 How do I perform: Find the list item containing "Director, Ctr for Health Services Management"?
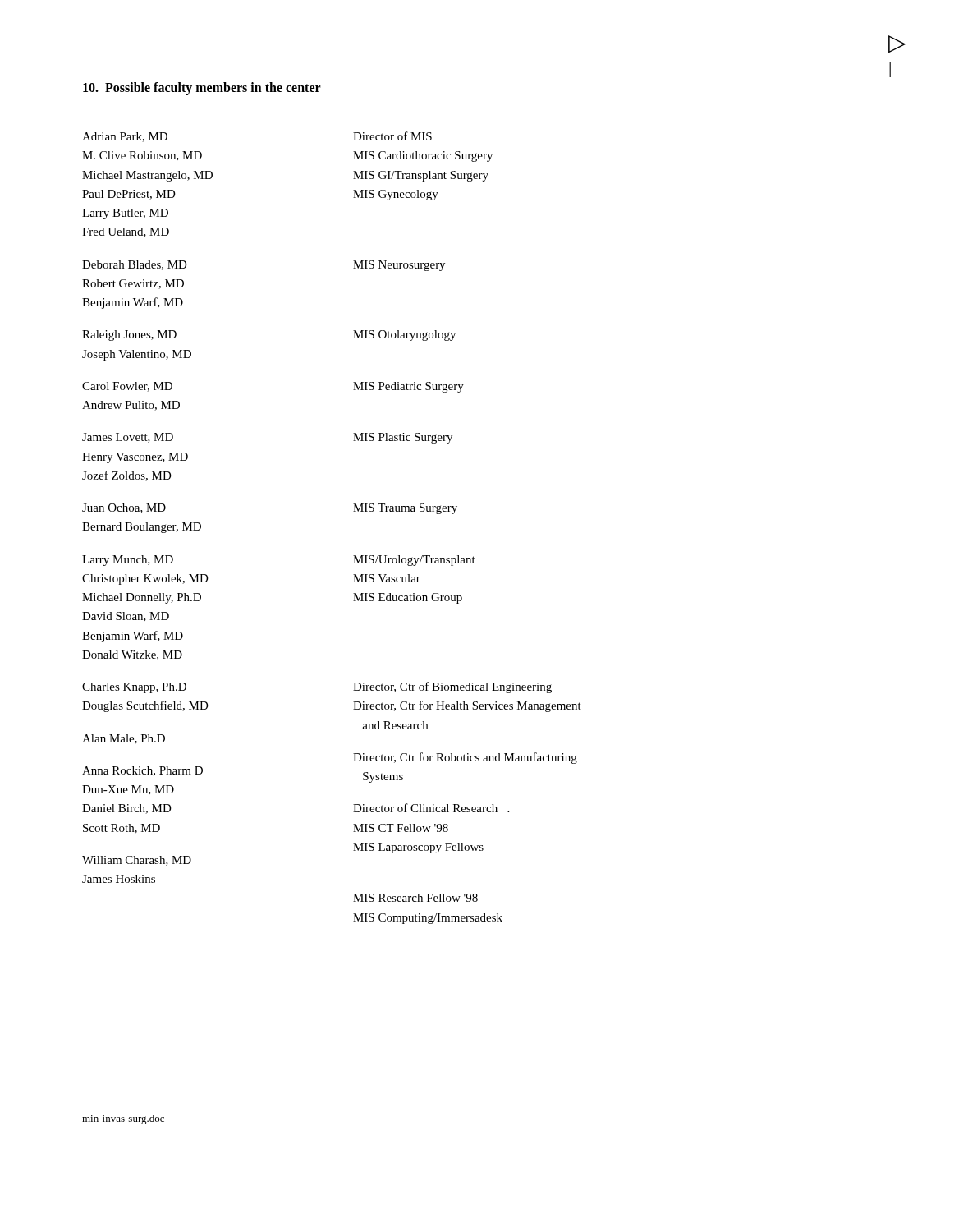coord(467,715)
